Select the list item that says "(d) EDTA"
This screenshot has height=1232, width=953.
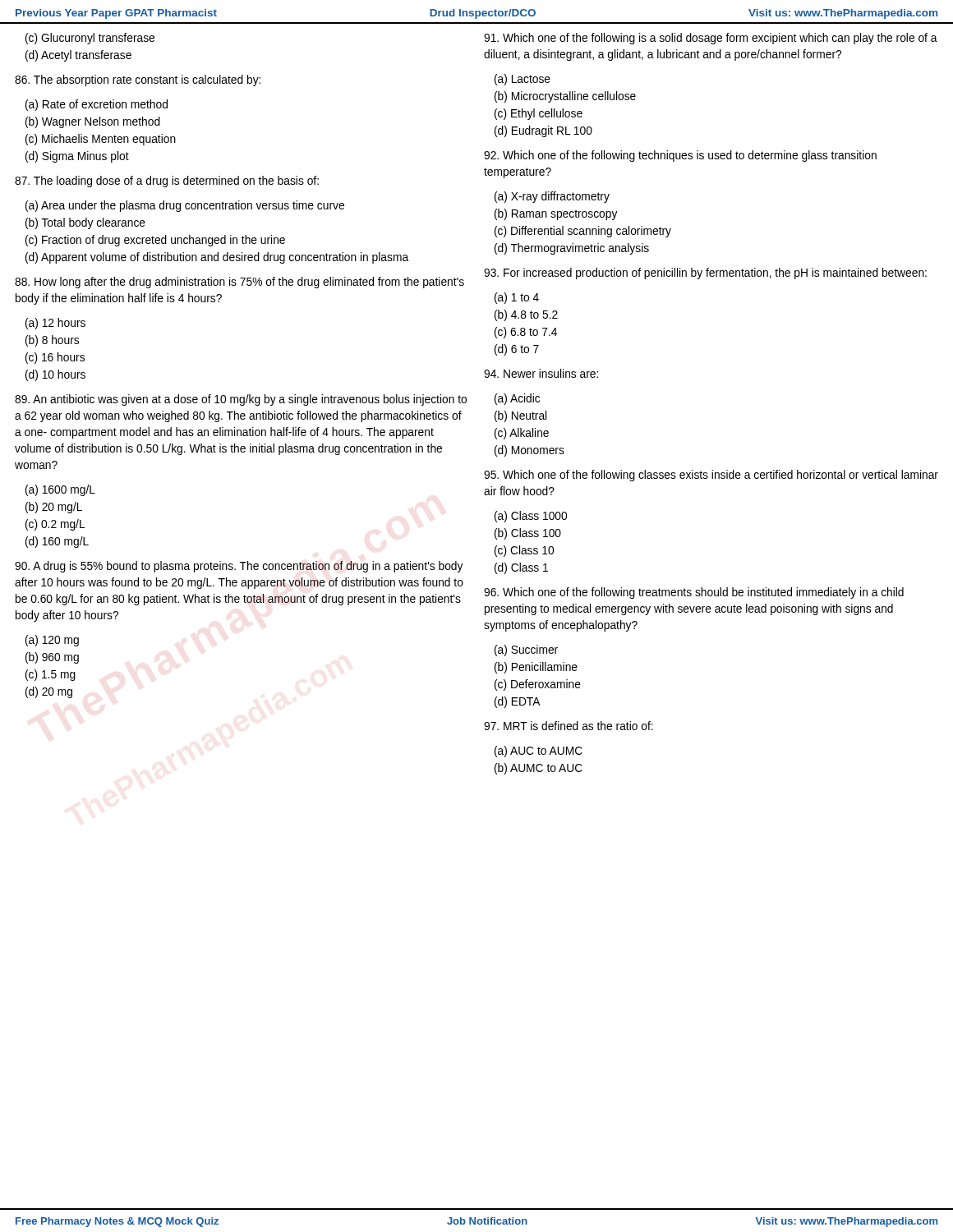pos(517,702)
